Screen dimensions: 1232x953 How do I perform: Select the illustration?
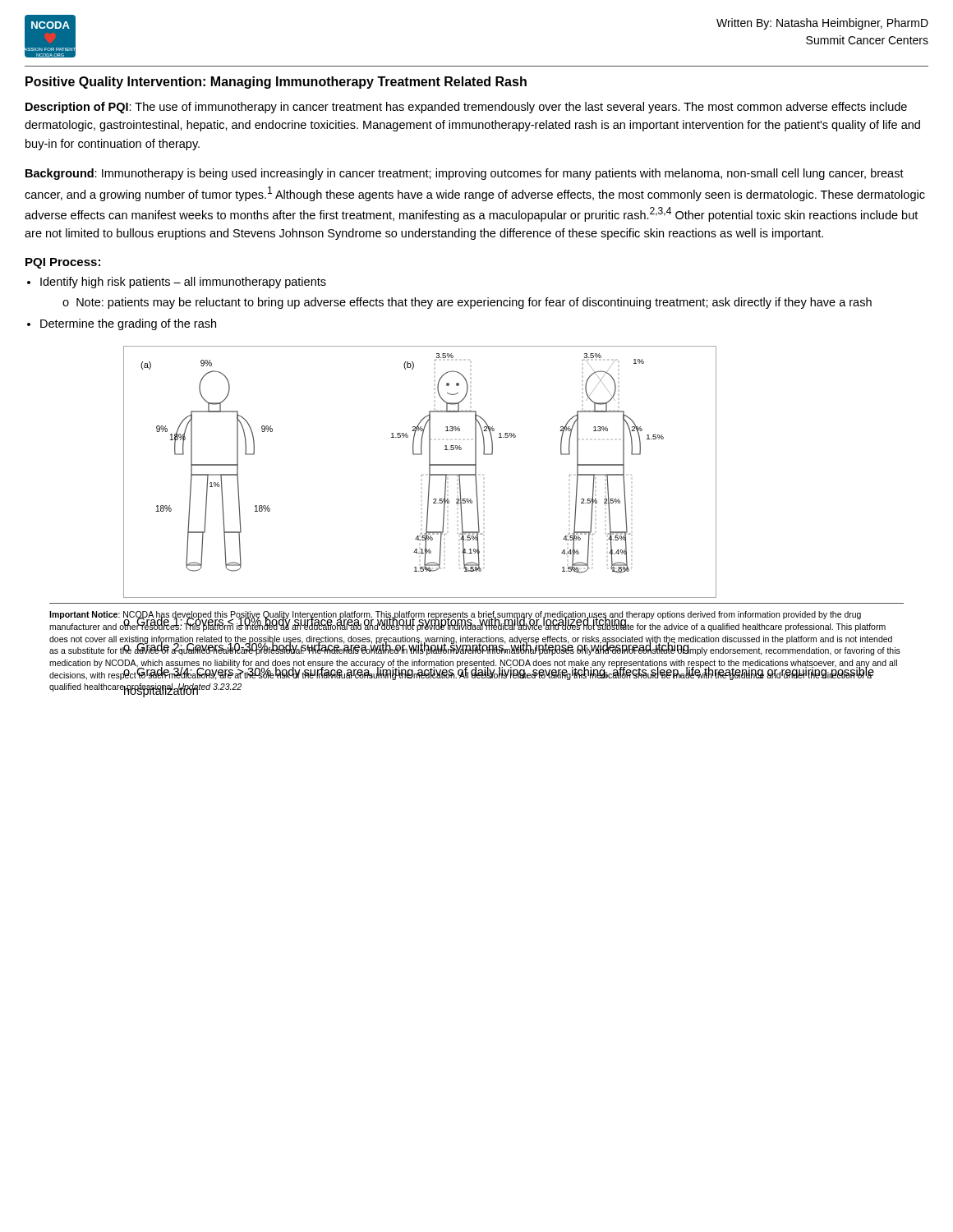[x=420, y=472]
